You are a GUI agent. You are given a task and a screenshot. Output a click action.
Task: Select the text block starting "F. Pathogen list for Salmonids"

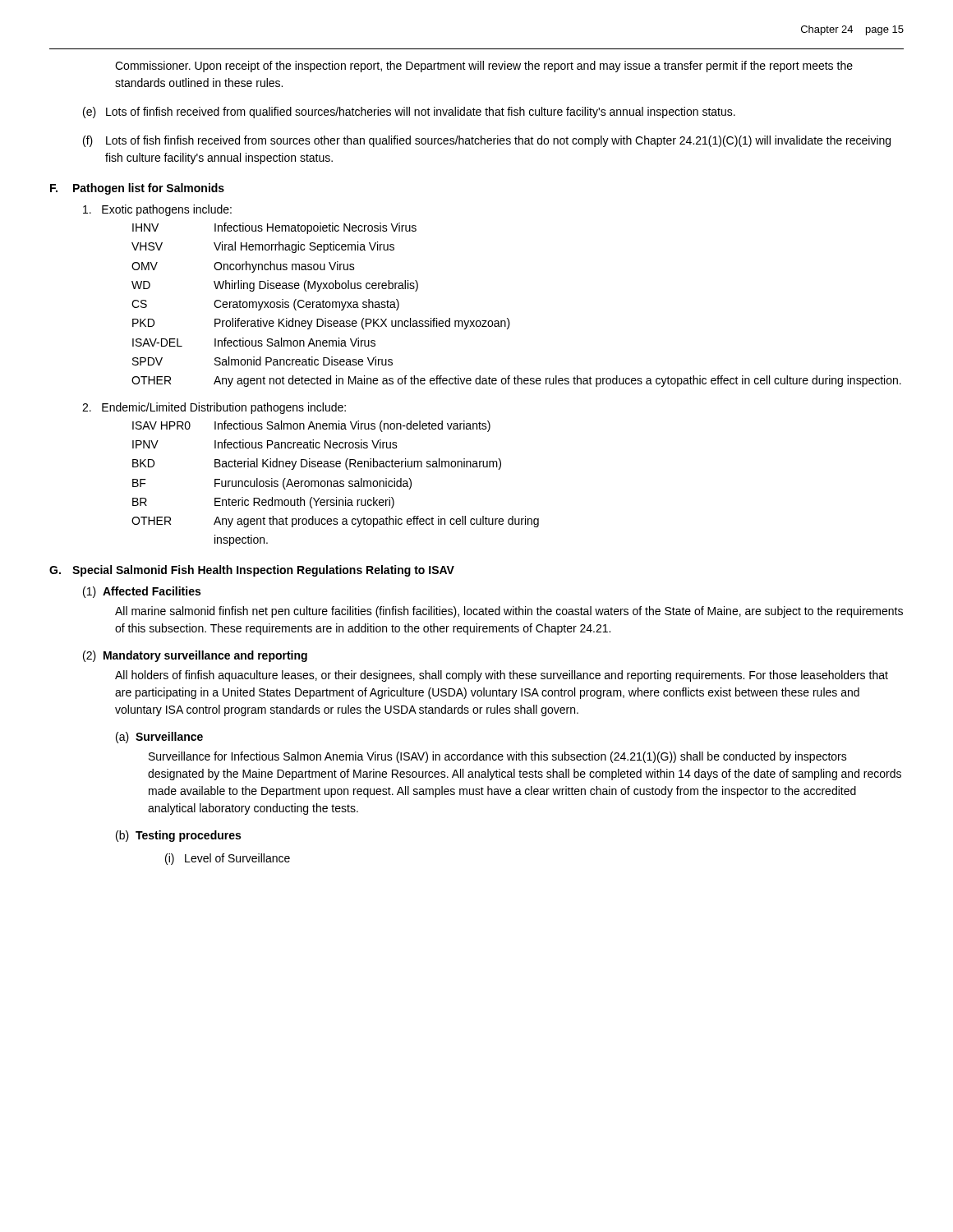pos(137,188)
